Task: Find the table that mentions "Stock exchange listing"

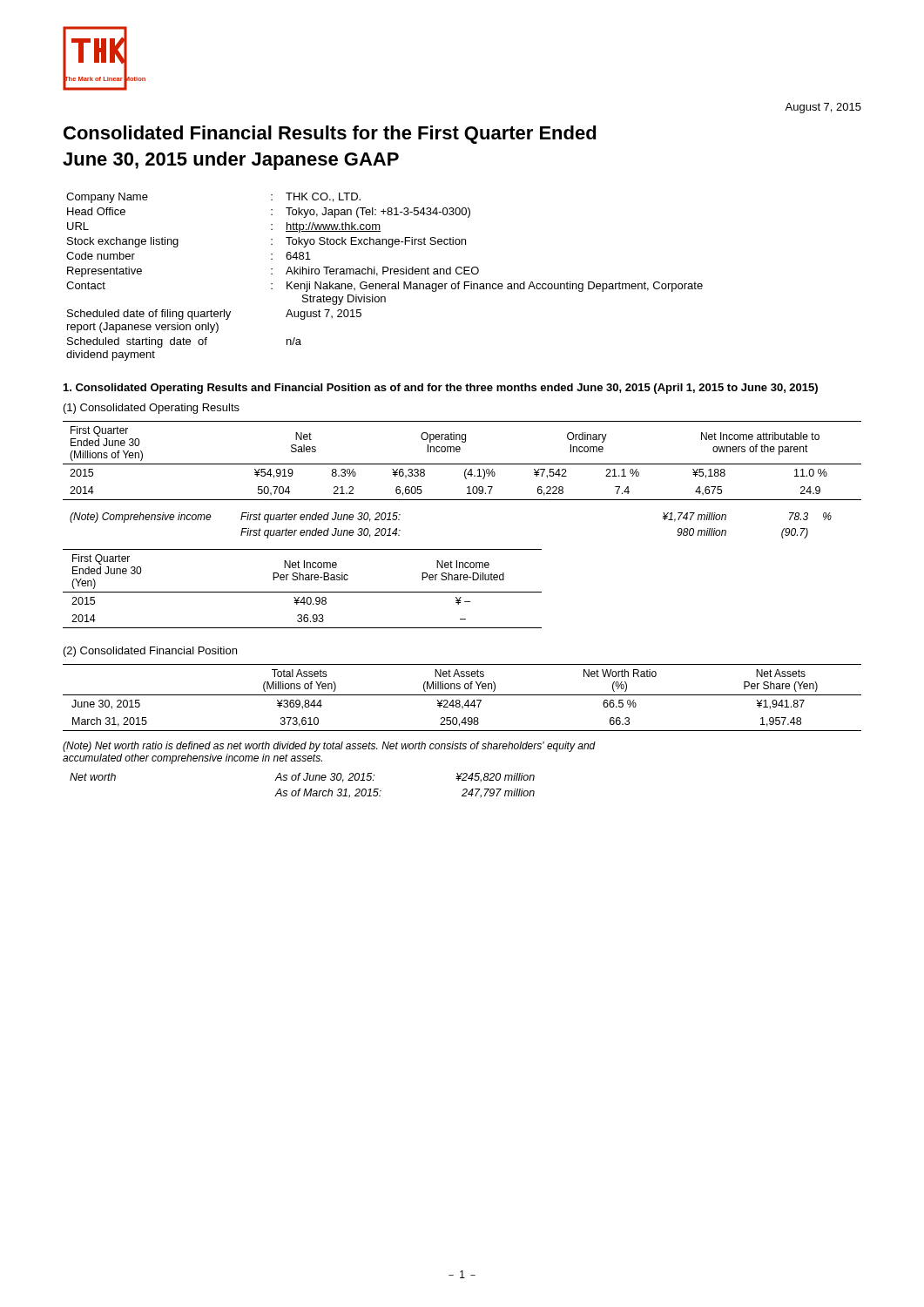Action: click(462, 276)
